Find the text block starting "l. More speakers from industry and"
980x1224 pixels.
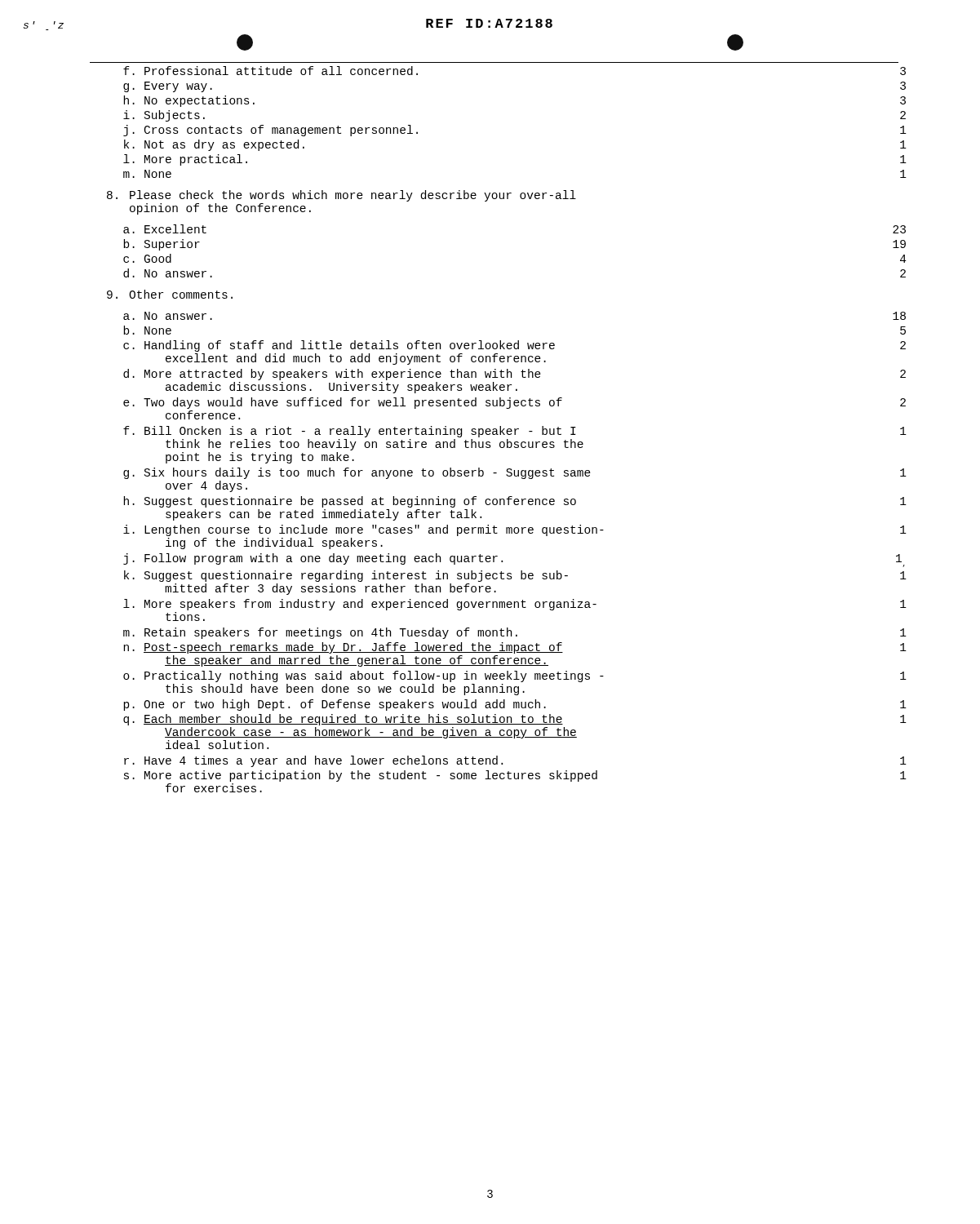[506, 611]
